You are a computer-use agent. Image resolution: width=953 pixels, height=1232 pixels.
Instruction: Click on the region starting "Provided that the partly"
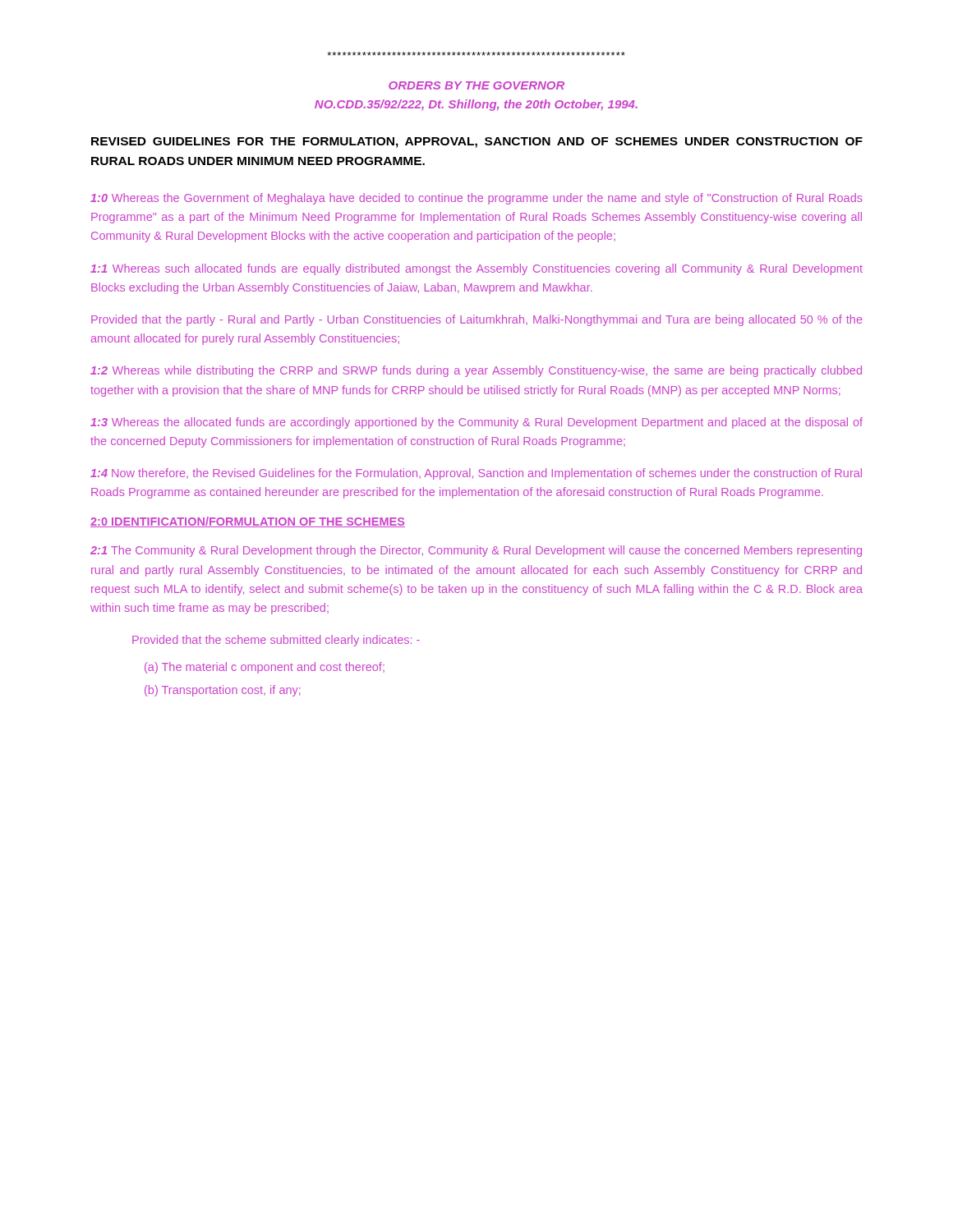476,329
